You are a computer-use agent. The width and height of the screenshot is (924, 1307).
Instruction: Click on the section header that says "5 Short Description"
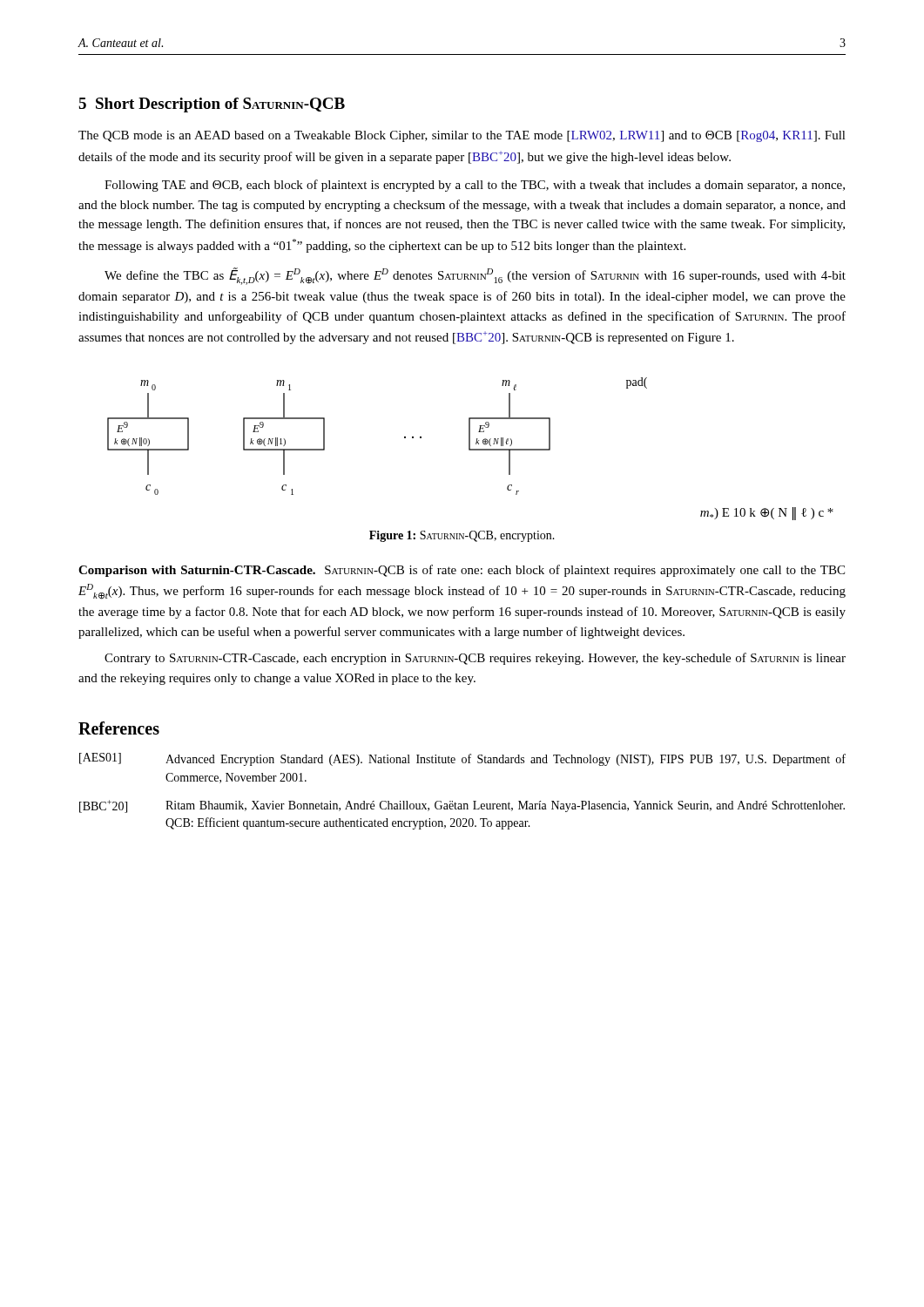coord(212,103)
